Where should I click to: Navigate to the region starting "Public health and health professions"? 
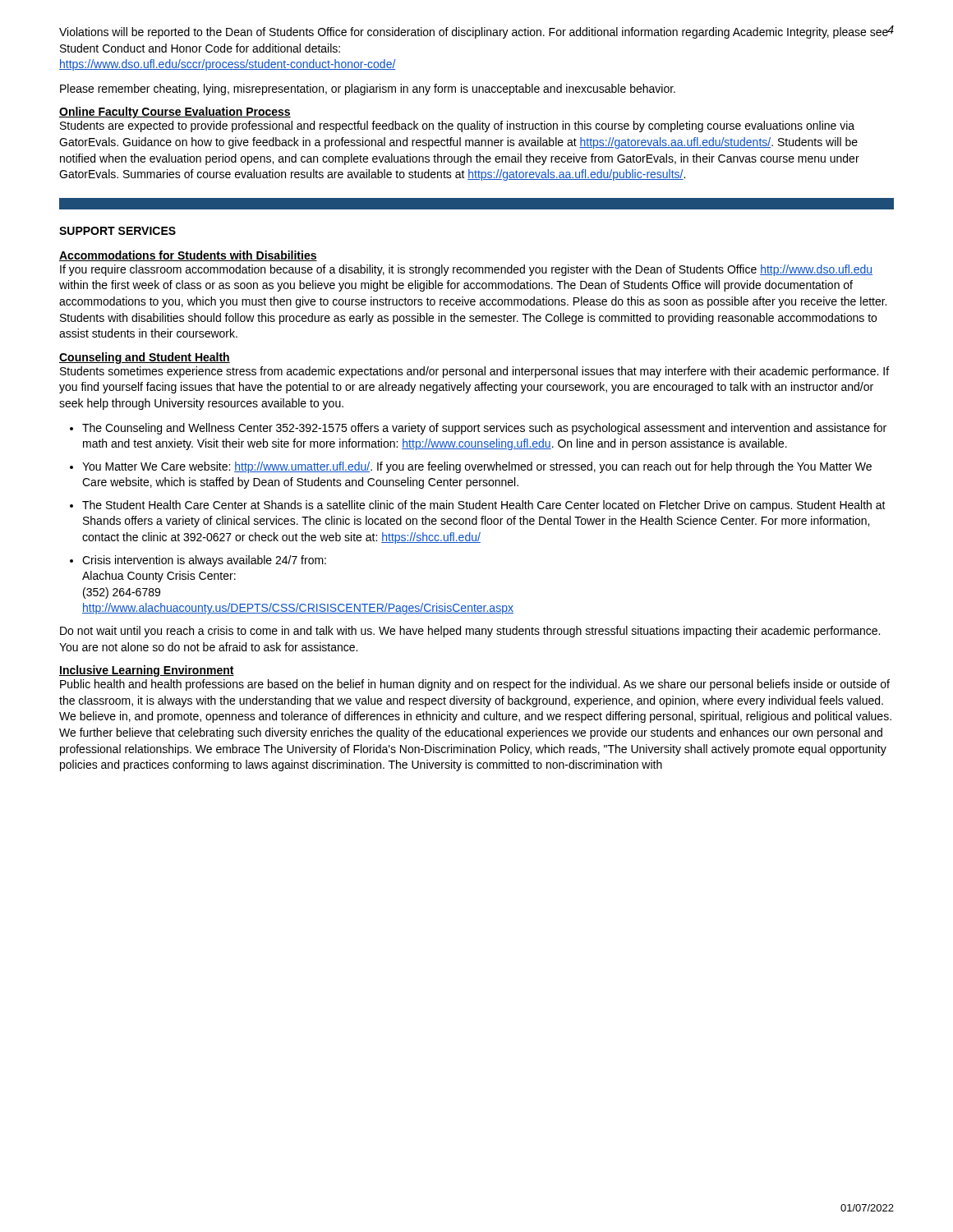tap(476, 725)
